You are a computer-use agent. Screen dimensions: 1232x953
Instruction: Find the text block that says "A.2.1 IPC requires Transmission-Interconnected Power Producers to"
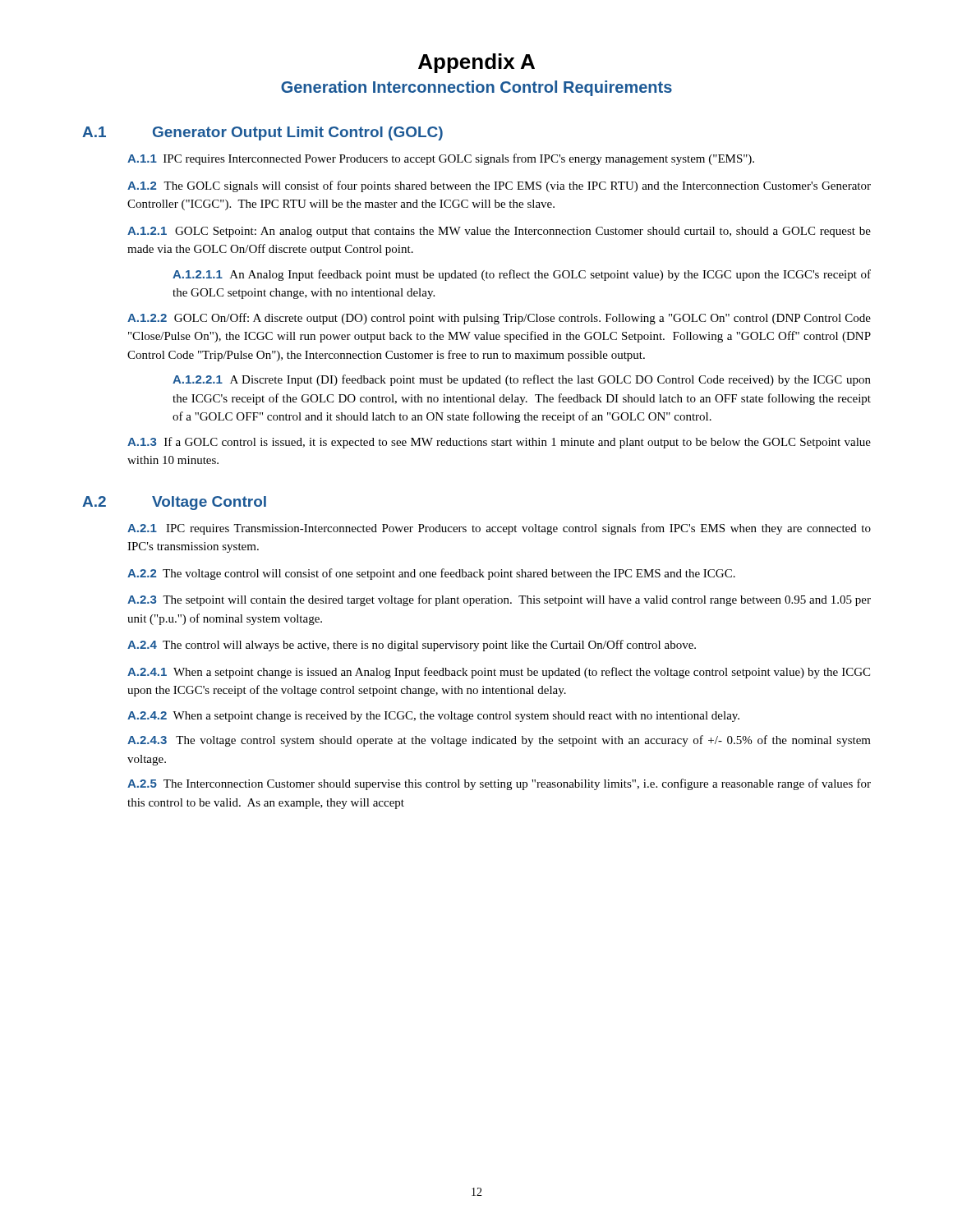point(499,537)
